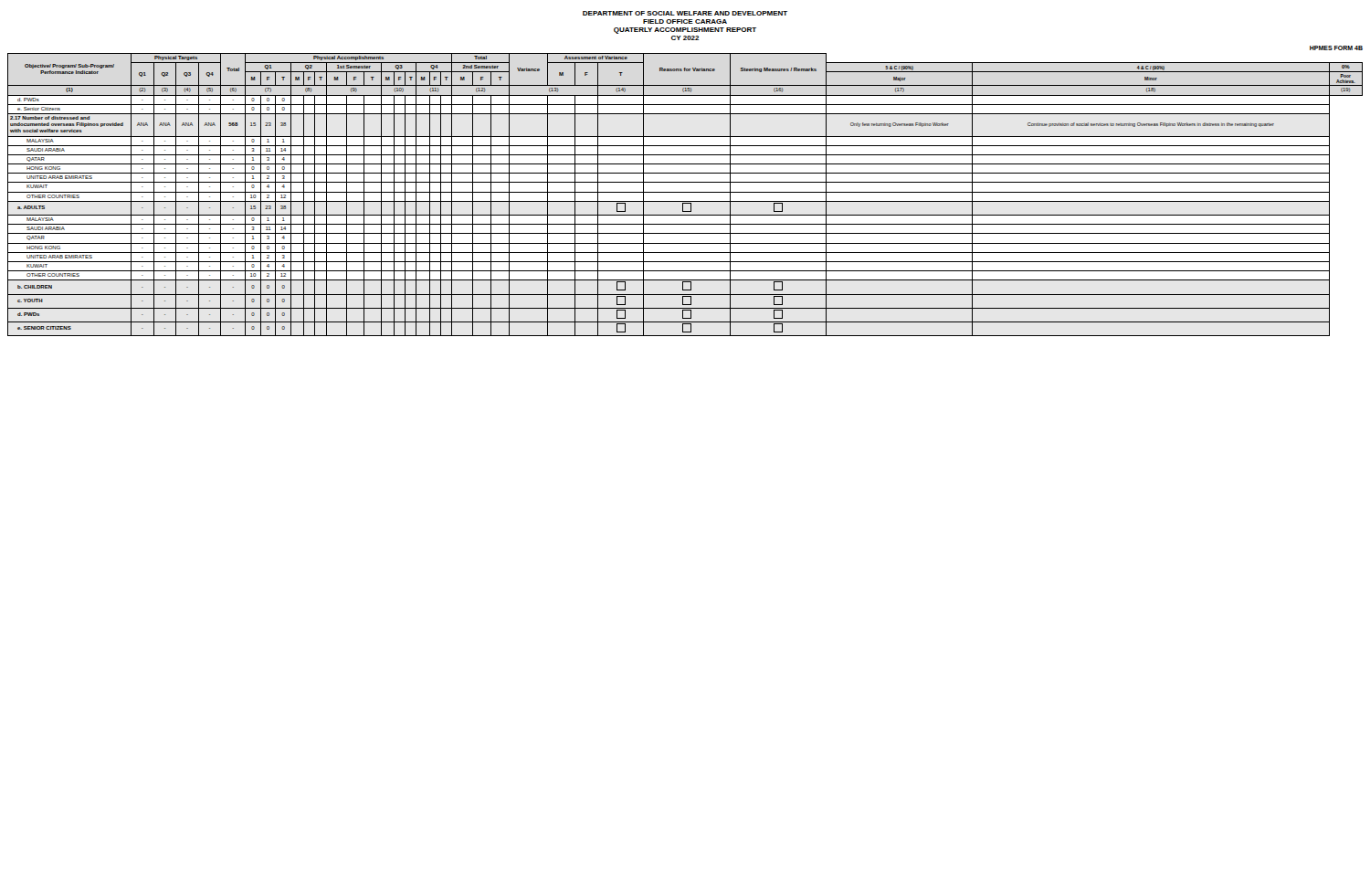The width and height of the screenshot is (1370, 896).
Task: Find a table
Action: (685, 195)
